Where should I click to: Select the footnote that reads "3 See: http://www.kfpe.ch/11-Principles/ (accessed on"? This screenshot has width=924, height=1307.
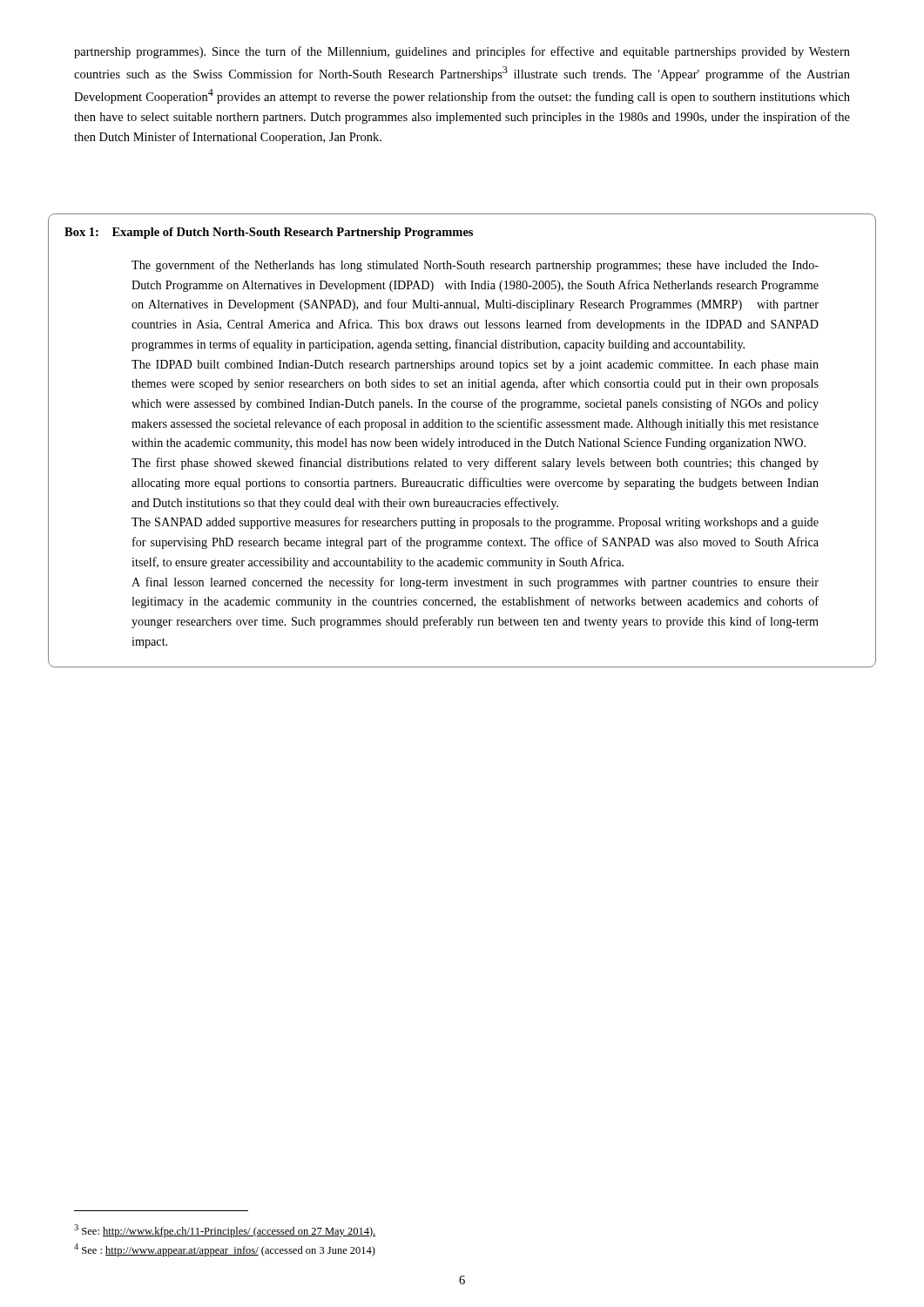point(225,1230)
